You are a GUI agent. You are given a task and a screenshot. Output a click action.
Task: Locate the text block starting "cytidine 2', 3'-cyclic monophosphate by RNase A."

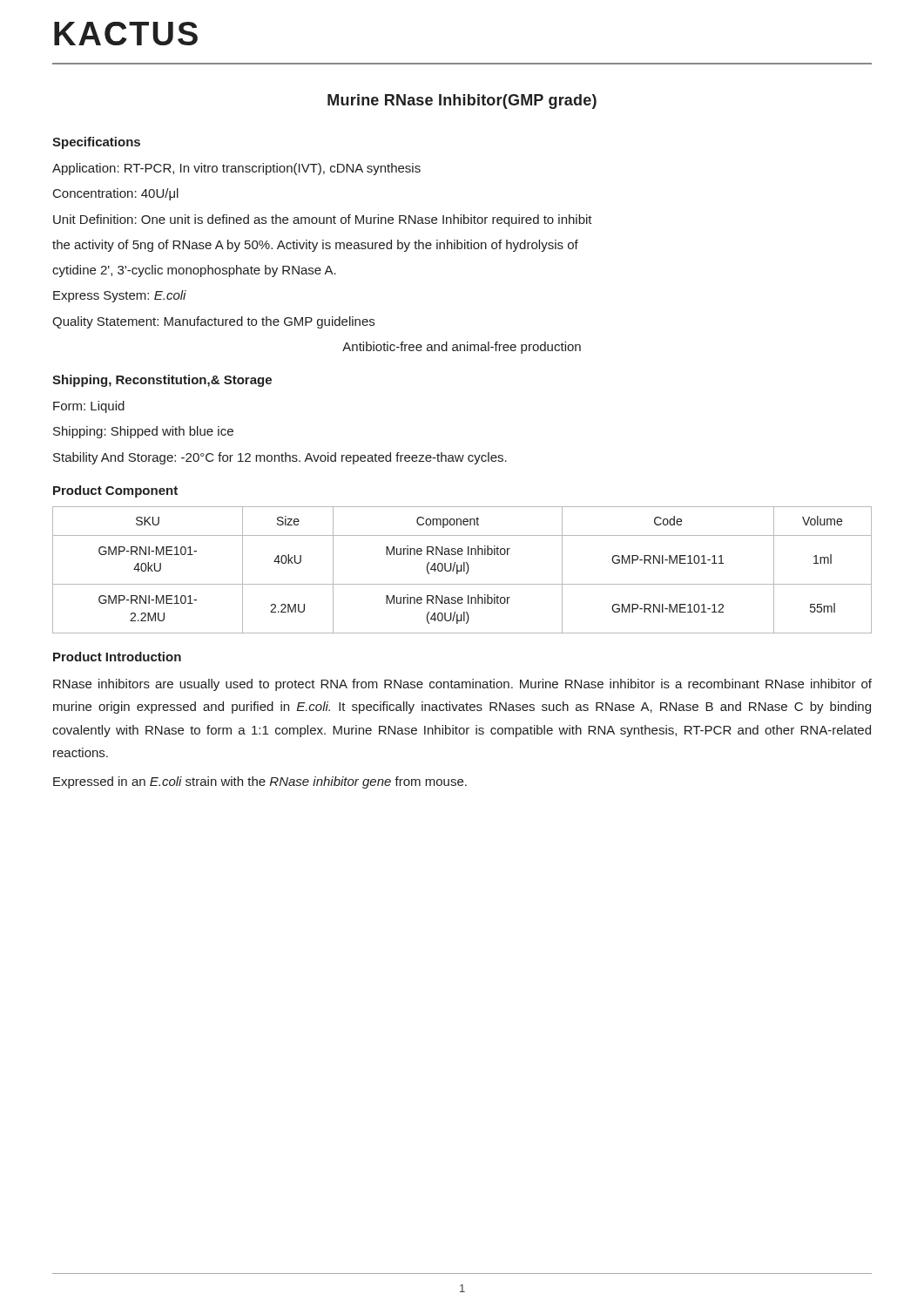click(x=195, y=270)
